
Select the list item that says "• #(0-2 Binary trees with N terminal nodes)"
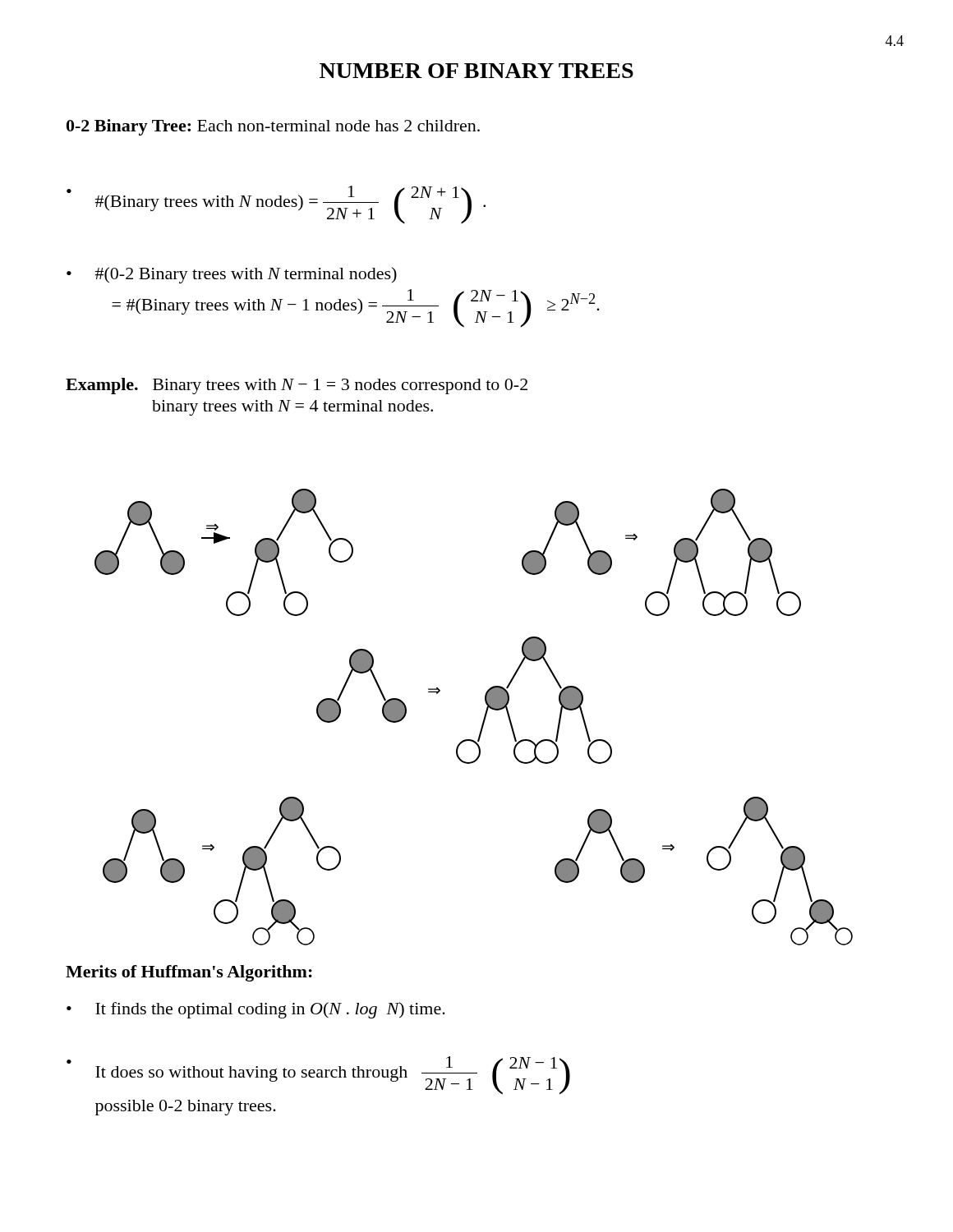(333, 295)
